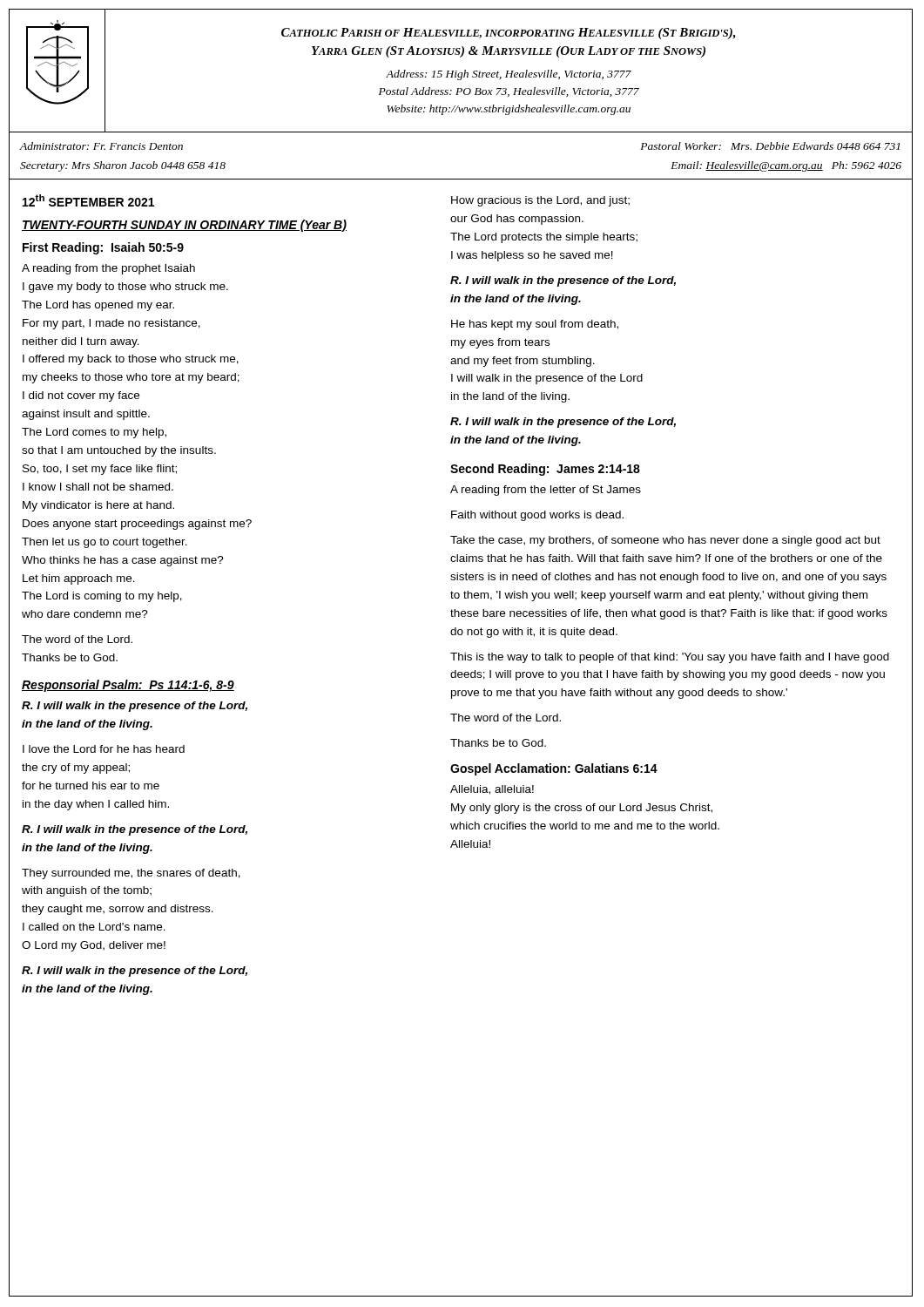Screen dimensions: 1307x924
Task: Point to the passage starting "A reading from the letter of St James"
Action: click(546, 489)
